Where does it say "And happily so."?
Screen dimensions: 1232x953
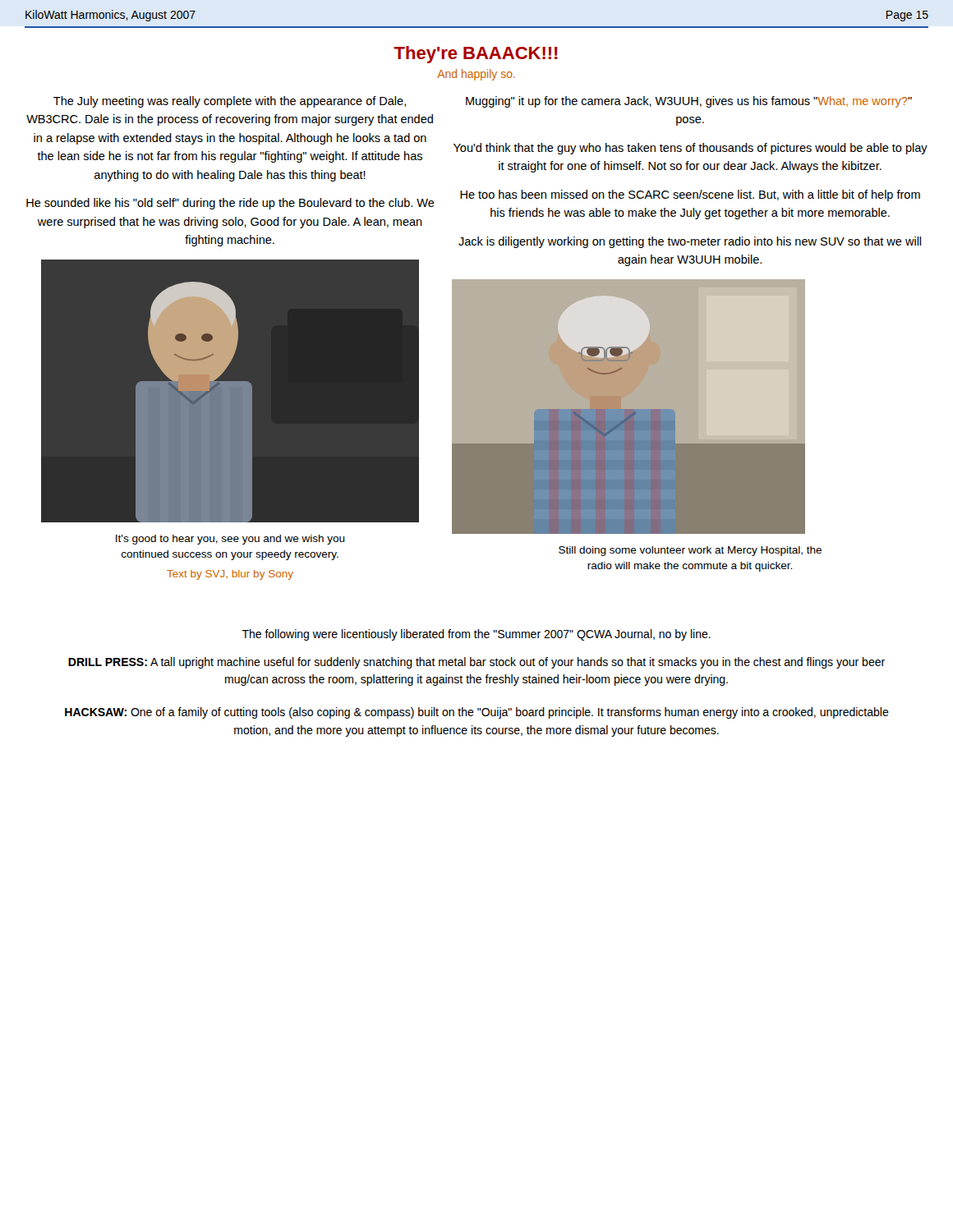point(476,74)
